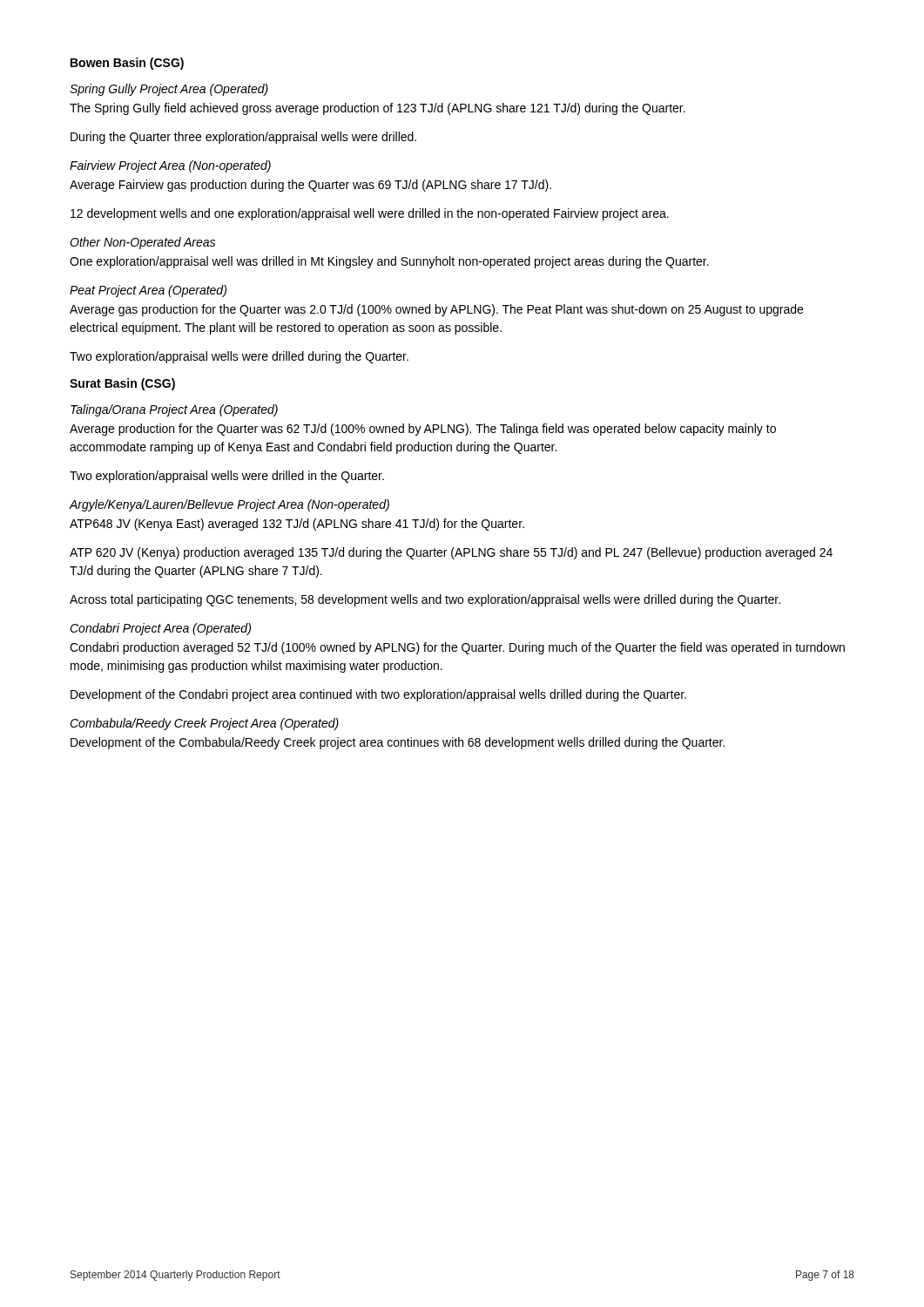924x1307 pixels.
Task: Find "Other Non-Operated Areas" on this page
Action: pos(143,242)
